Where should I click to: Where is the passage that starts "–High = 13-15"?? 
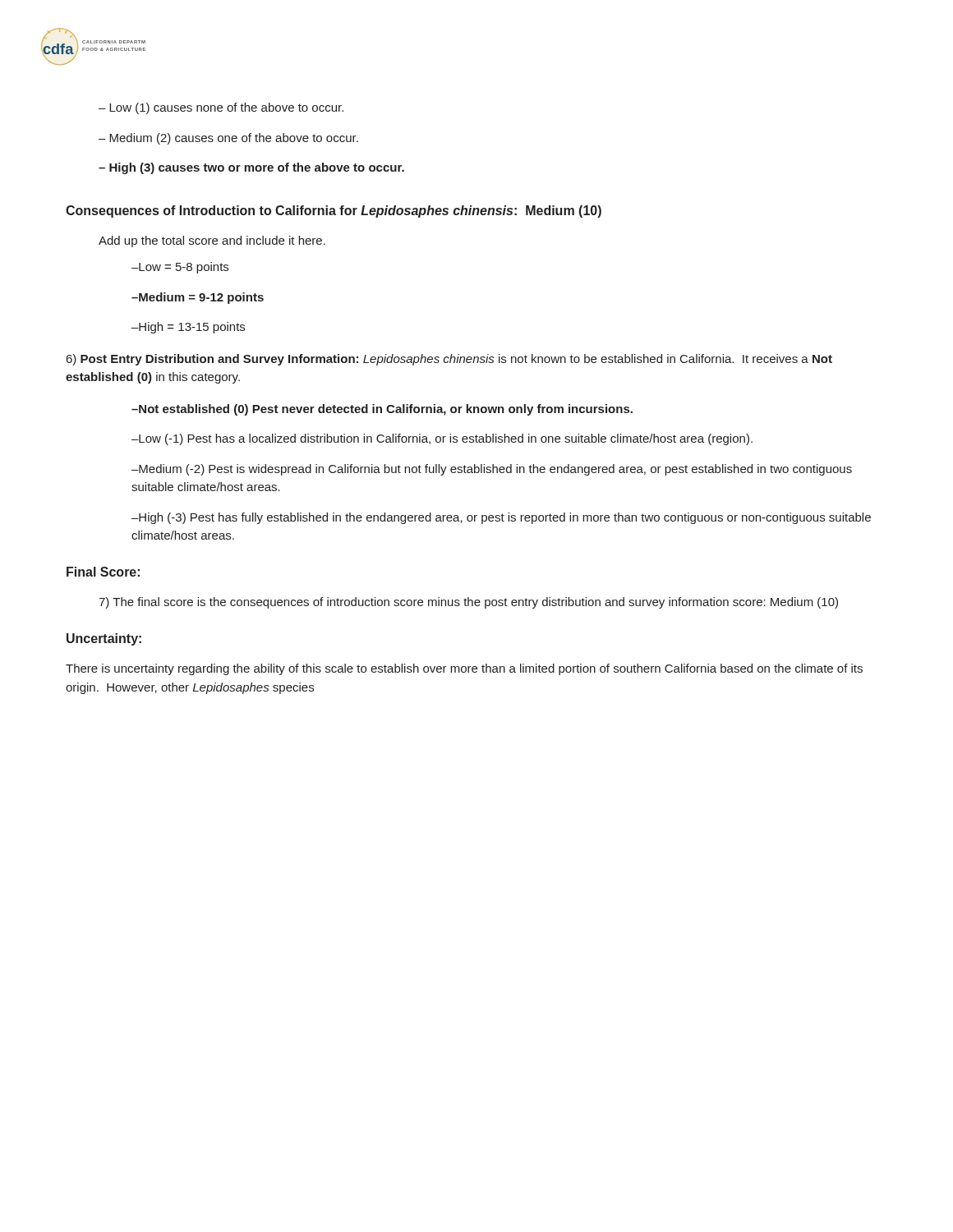(188, 327)
